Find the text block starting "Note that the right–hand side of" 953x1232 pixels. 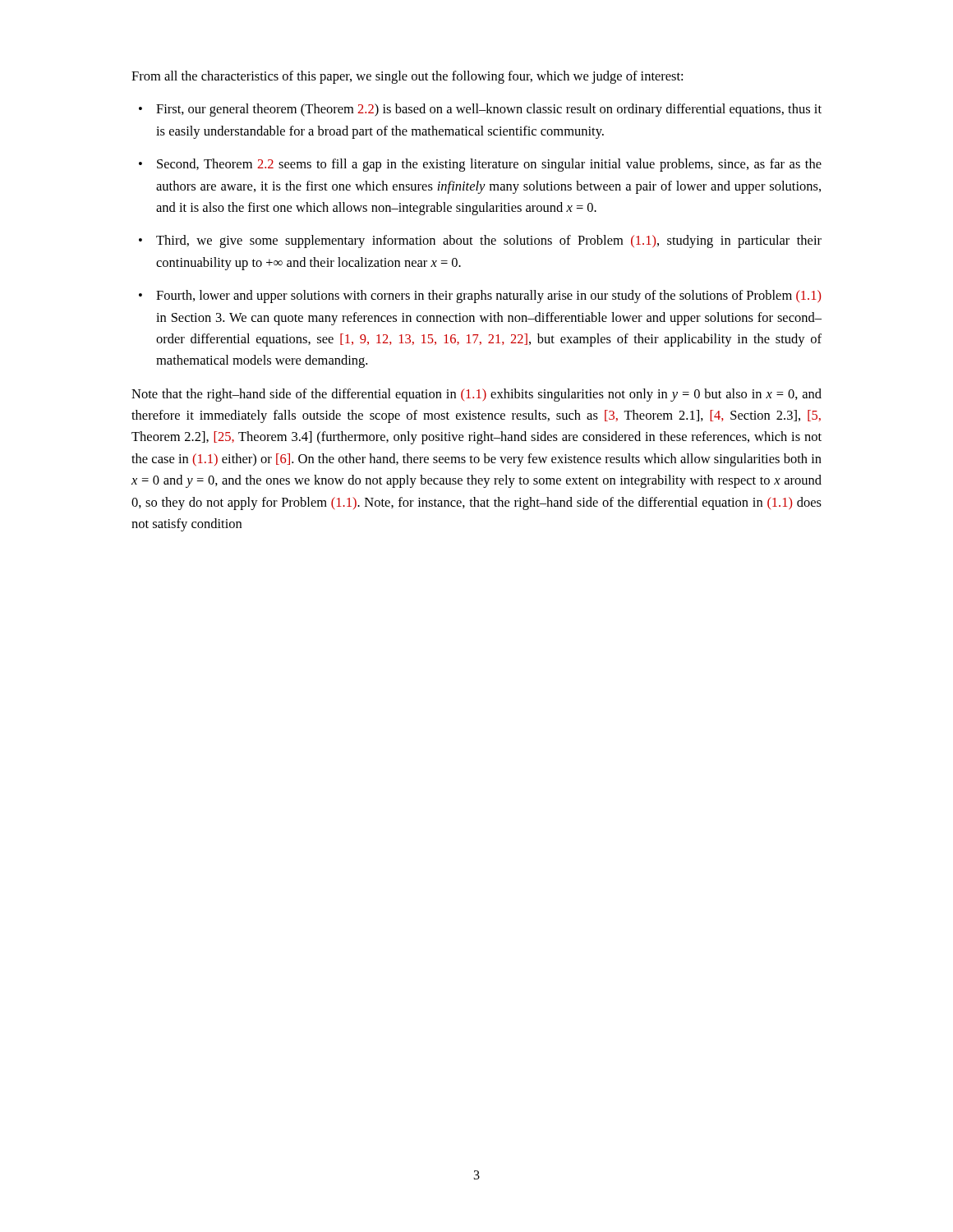(476, 459)
